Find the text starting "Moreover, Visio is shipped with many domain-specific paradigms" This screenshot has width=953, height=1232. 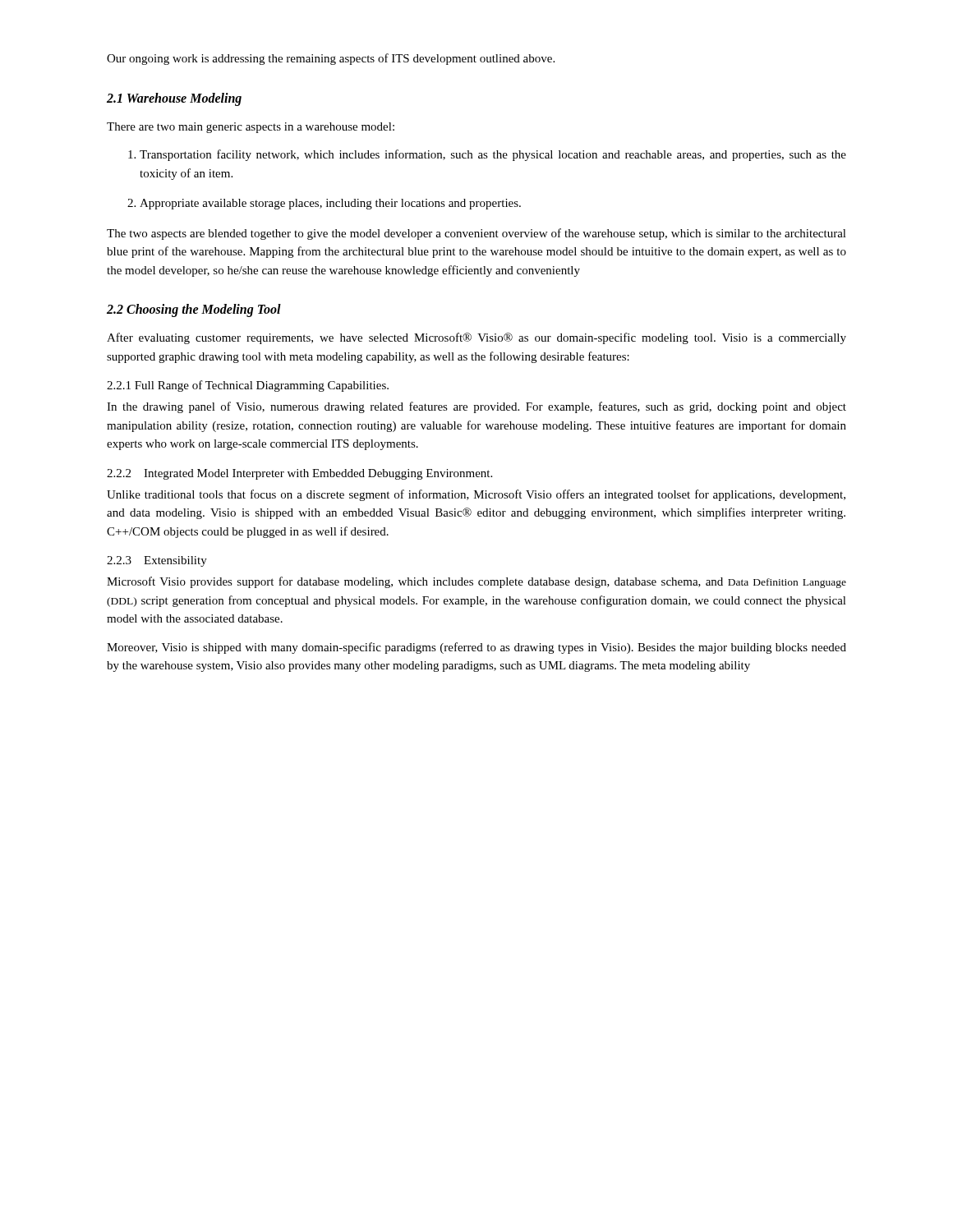476,656
